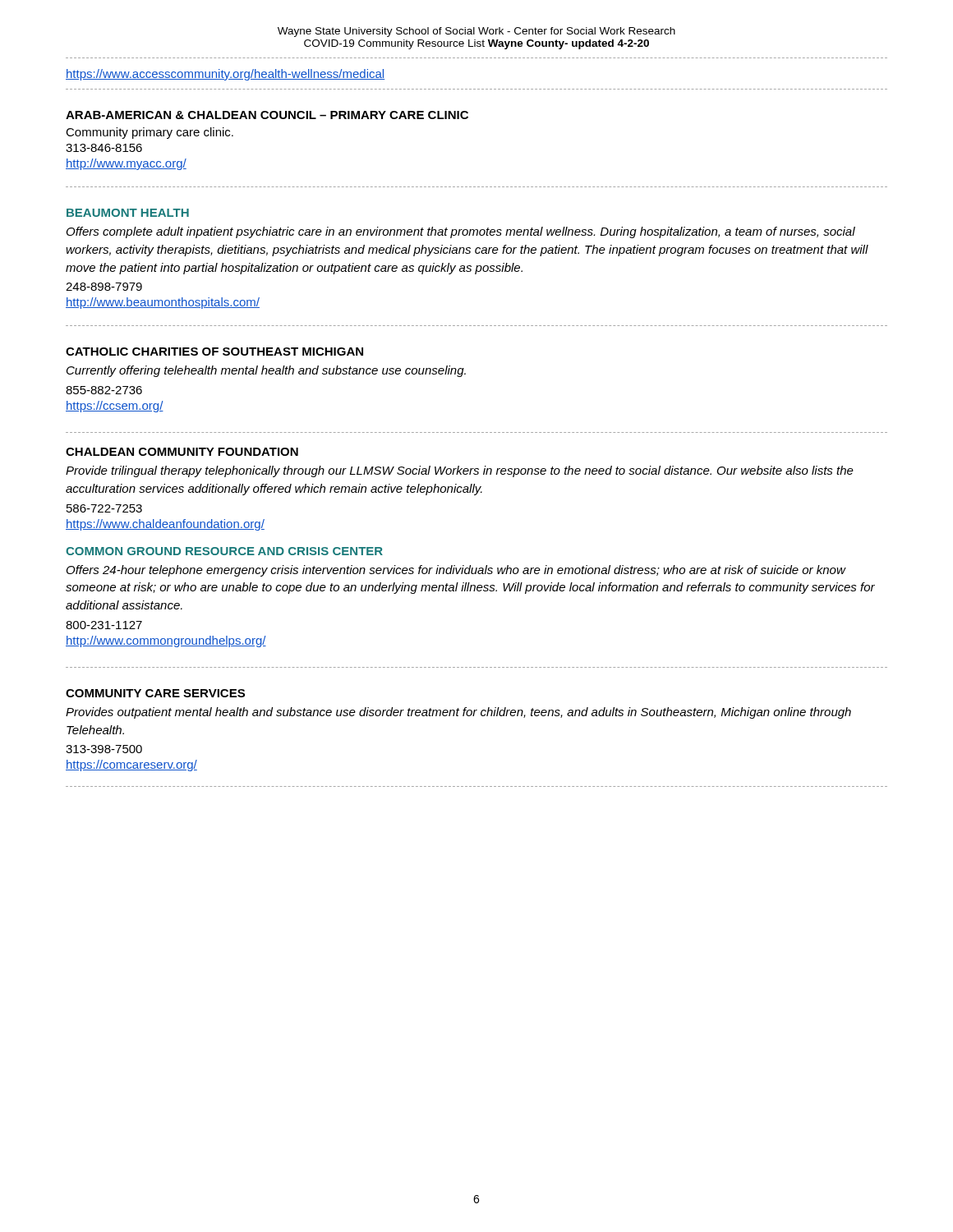This screenshot has height=1232, width=953.
Task: Select the passage starting "Currently offering telehealth mental"
Action: (x=266, y=371)
